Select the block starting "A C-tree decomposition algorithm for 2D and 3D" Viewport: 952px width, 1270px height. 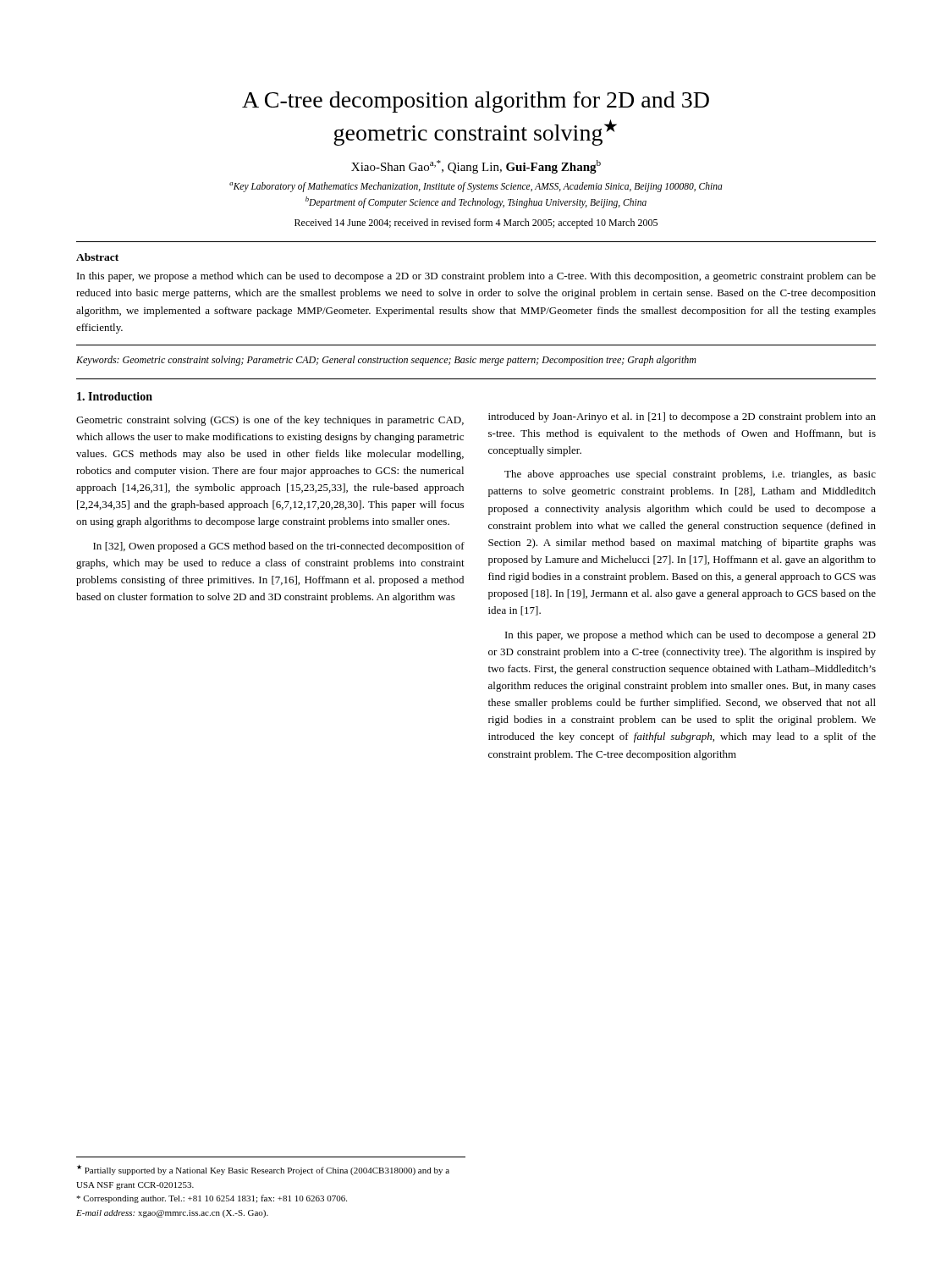click(476, 117)
